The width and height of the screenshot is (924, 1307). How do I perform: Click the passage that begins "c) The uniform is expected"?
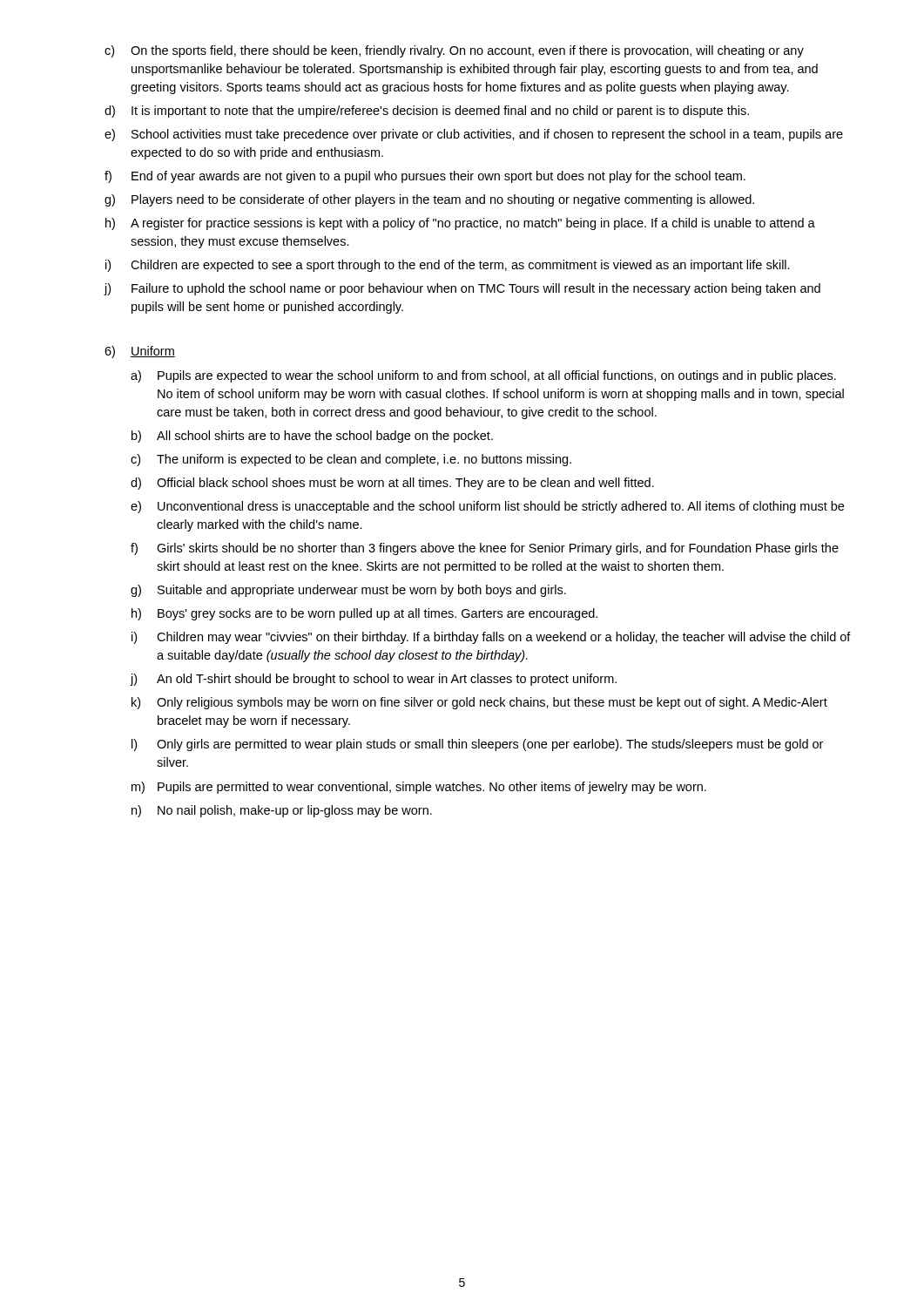coord(492,460)
